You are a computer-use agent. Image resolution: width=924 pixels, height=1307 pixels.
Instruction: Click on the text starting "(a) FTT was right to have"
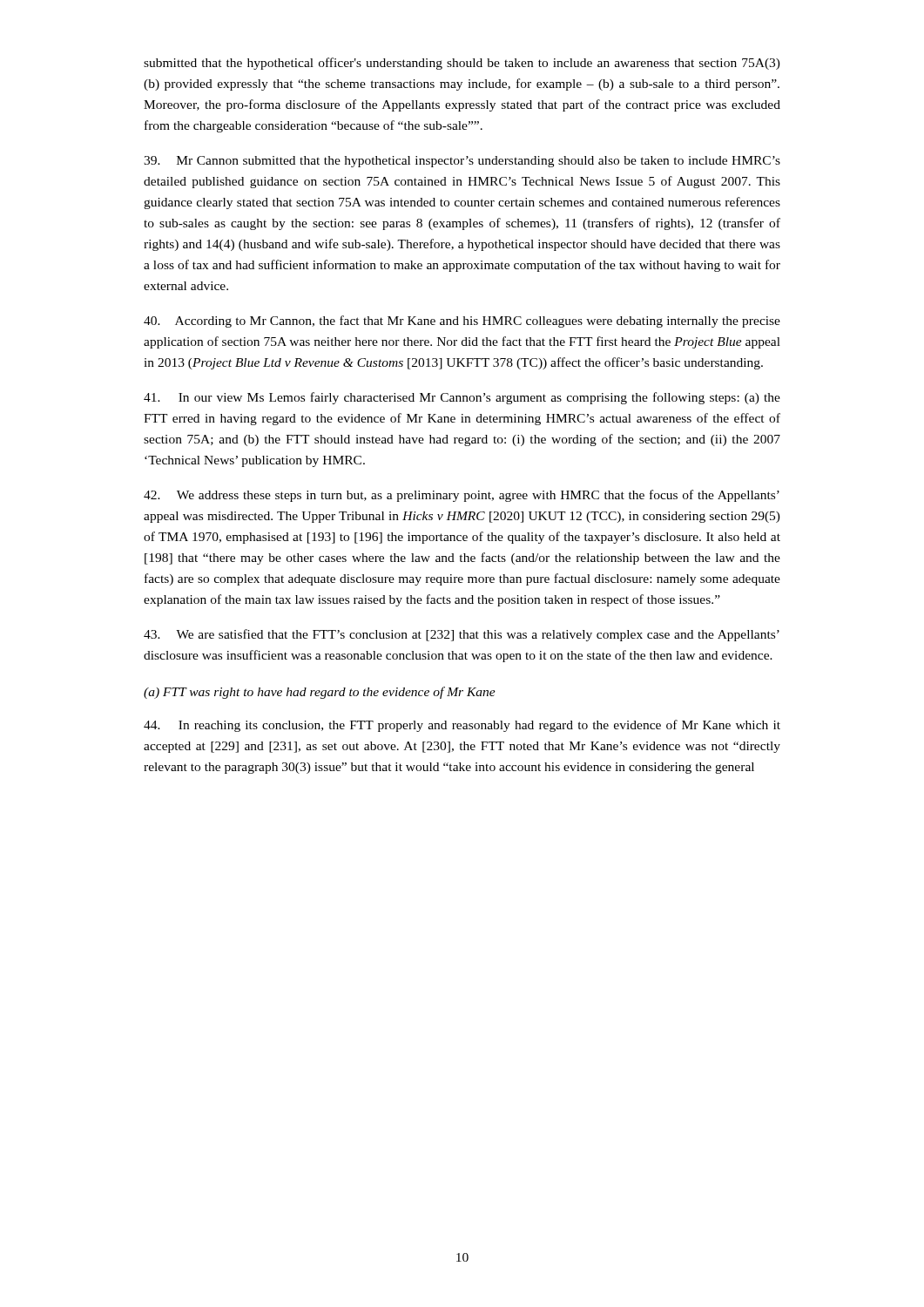point(462,692)
